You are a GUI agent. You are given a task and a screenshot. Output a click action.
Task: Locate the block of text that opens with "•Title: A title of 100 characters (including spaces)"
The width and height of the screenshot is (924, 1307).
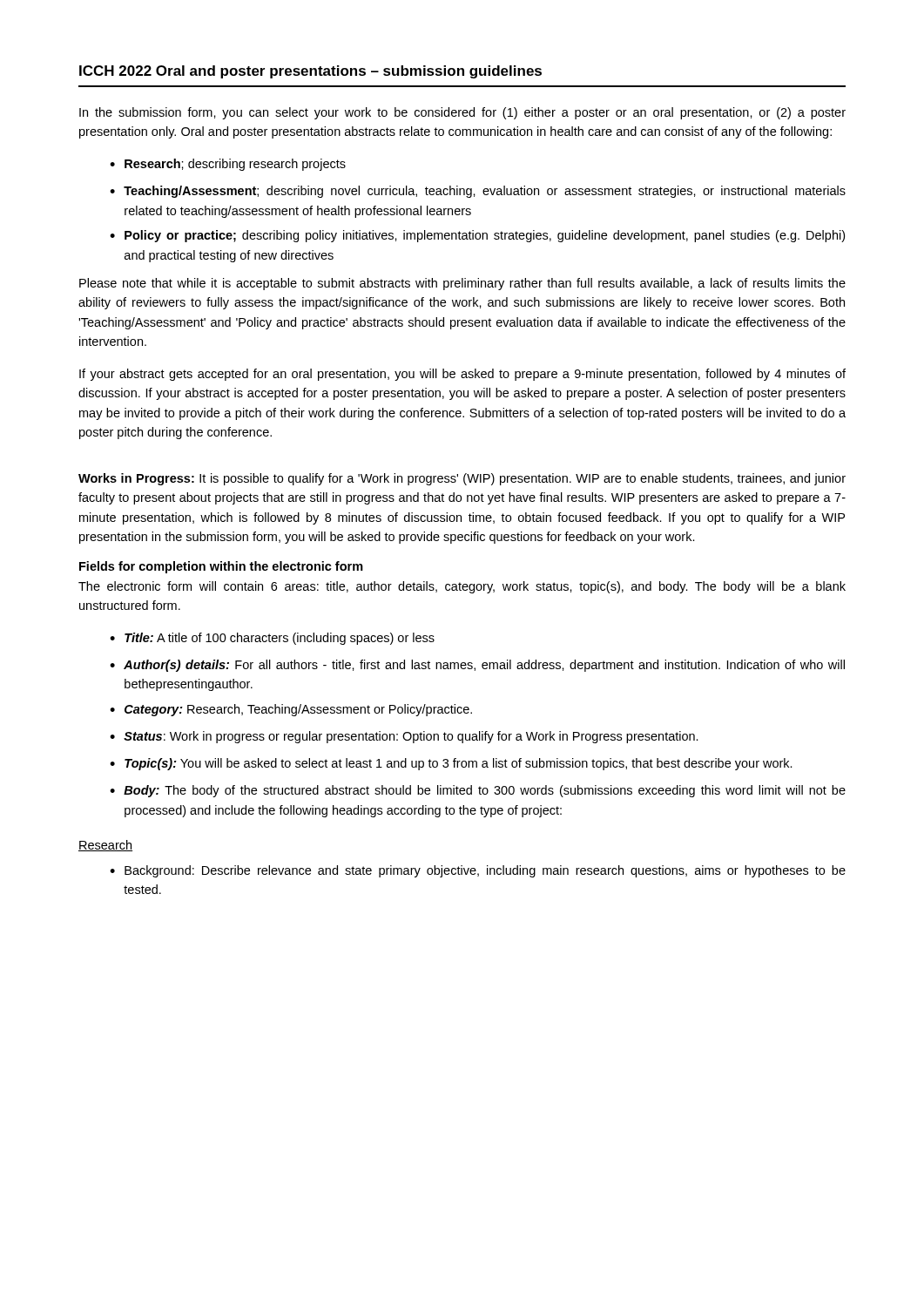pos(272,639)
